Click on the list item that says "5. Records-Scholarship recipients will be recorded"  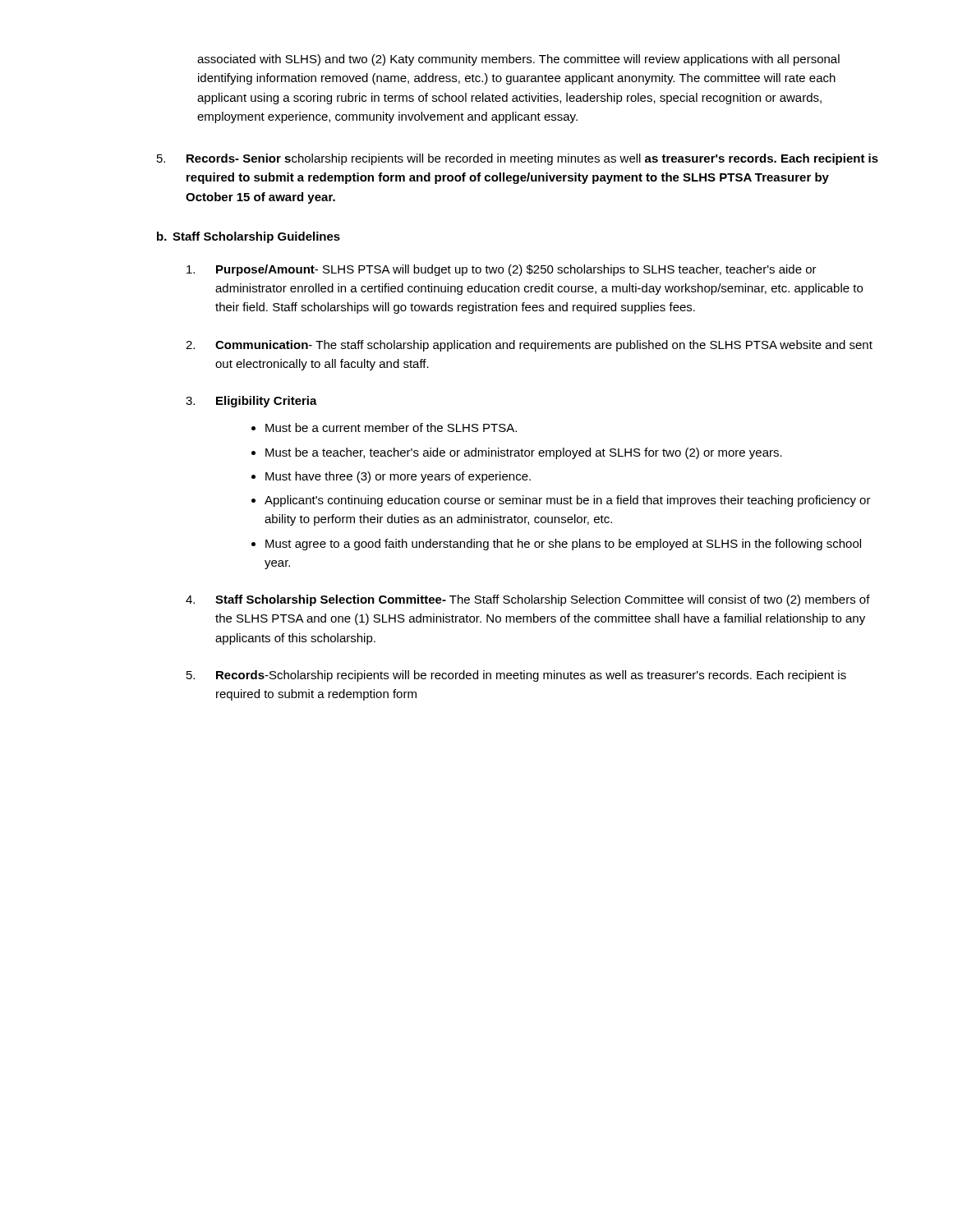(x=532, y=684)
